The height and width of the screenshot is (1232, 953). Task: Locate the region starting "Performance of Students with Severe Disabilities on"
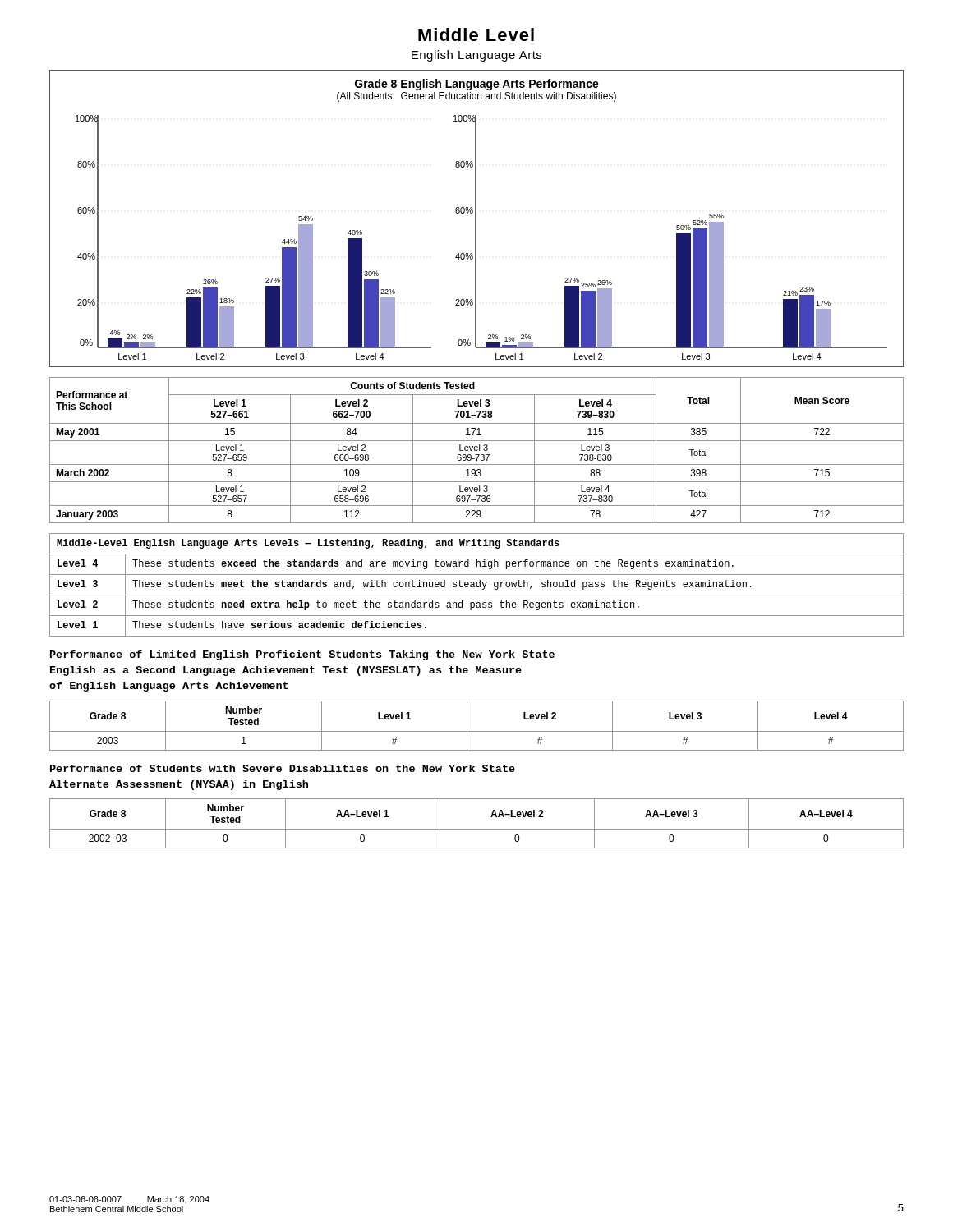[282, 777]
